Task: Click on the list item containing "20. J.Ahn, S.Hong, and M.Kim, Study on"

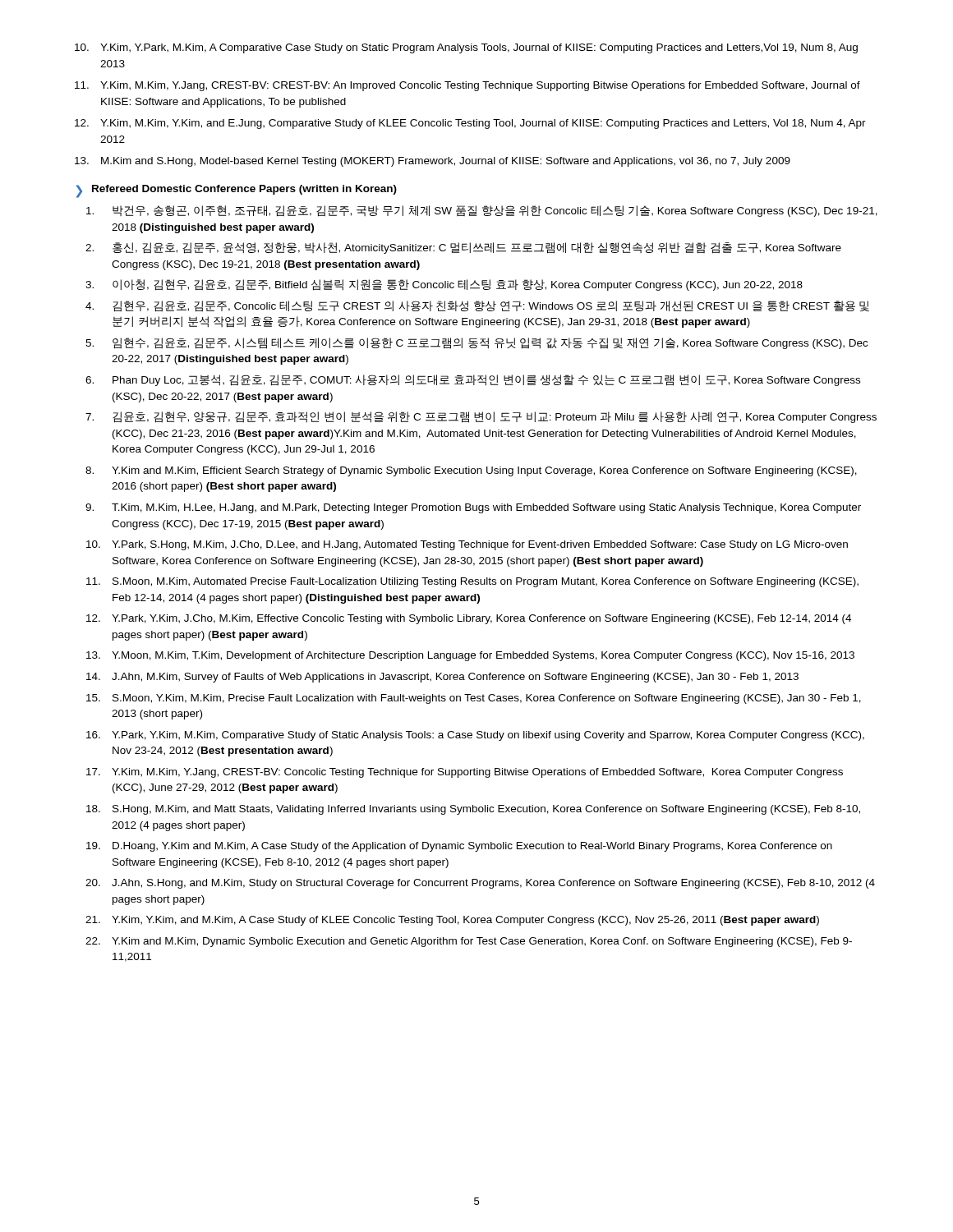Action: pyautogui.click(x=482, y=891)
